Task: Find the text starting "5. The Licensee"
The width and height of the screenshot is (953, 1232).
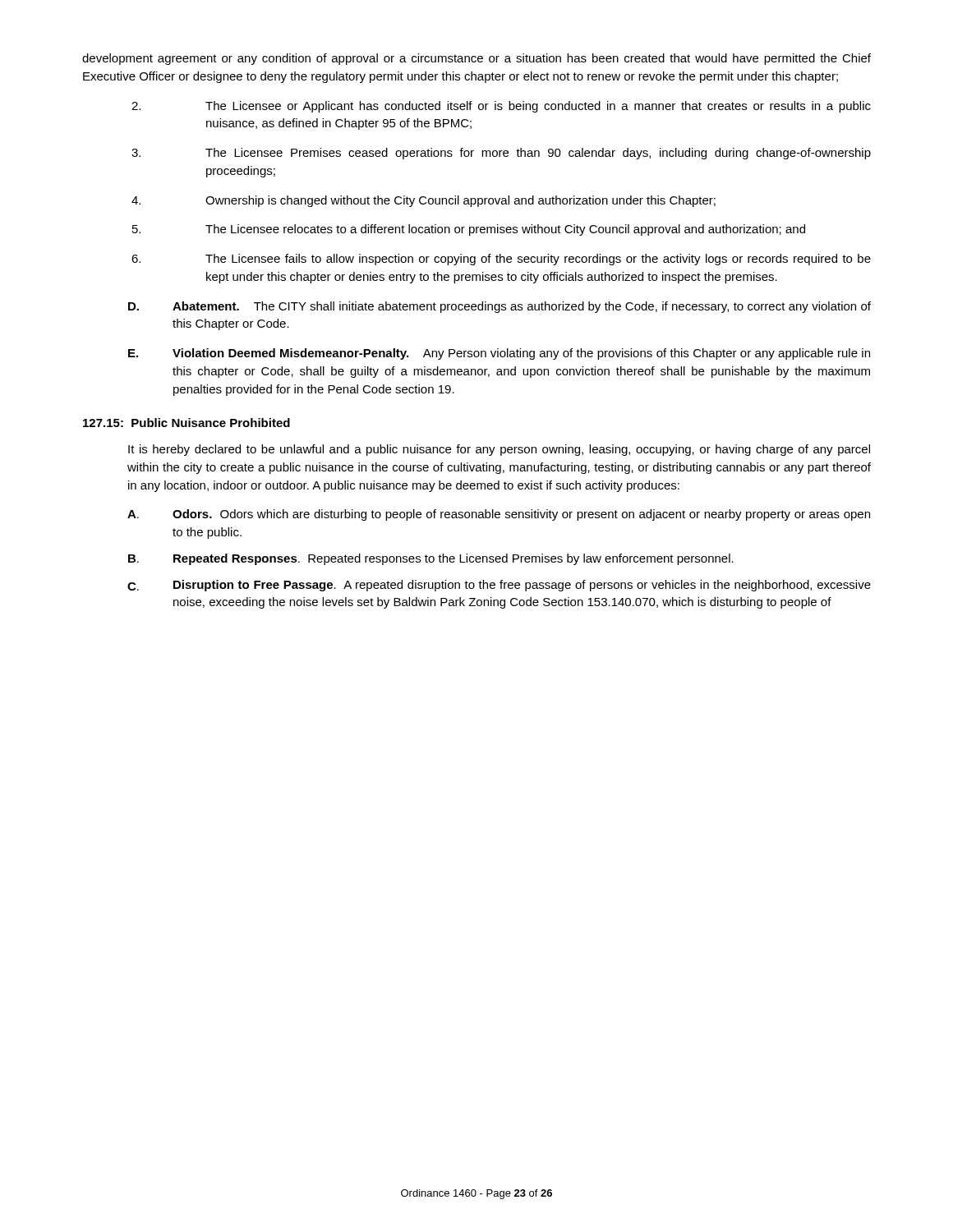Action: [476, 229]
